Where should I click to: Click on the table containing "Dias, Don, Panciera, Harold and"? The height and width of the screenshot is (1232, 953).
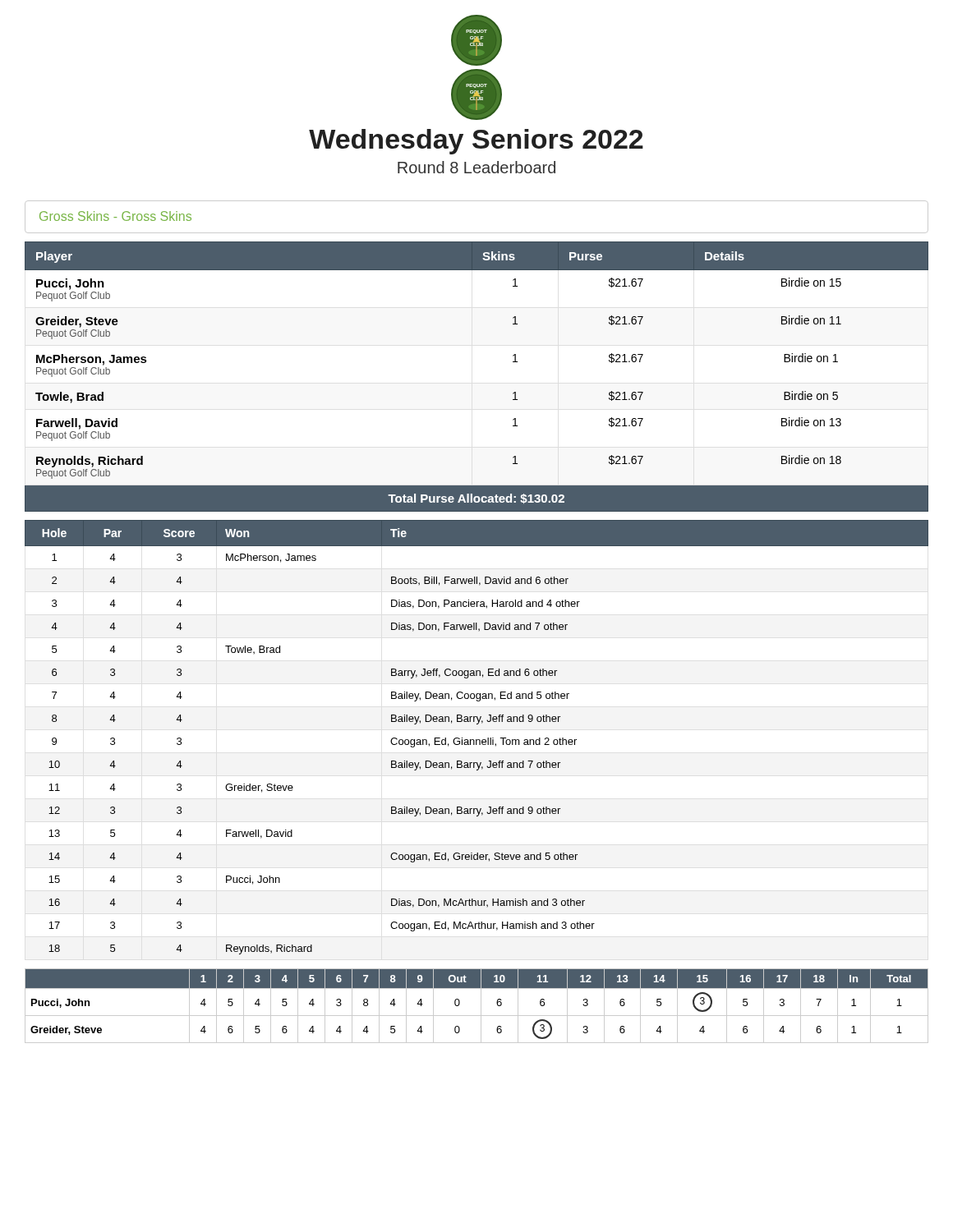pos(476,740)
